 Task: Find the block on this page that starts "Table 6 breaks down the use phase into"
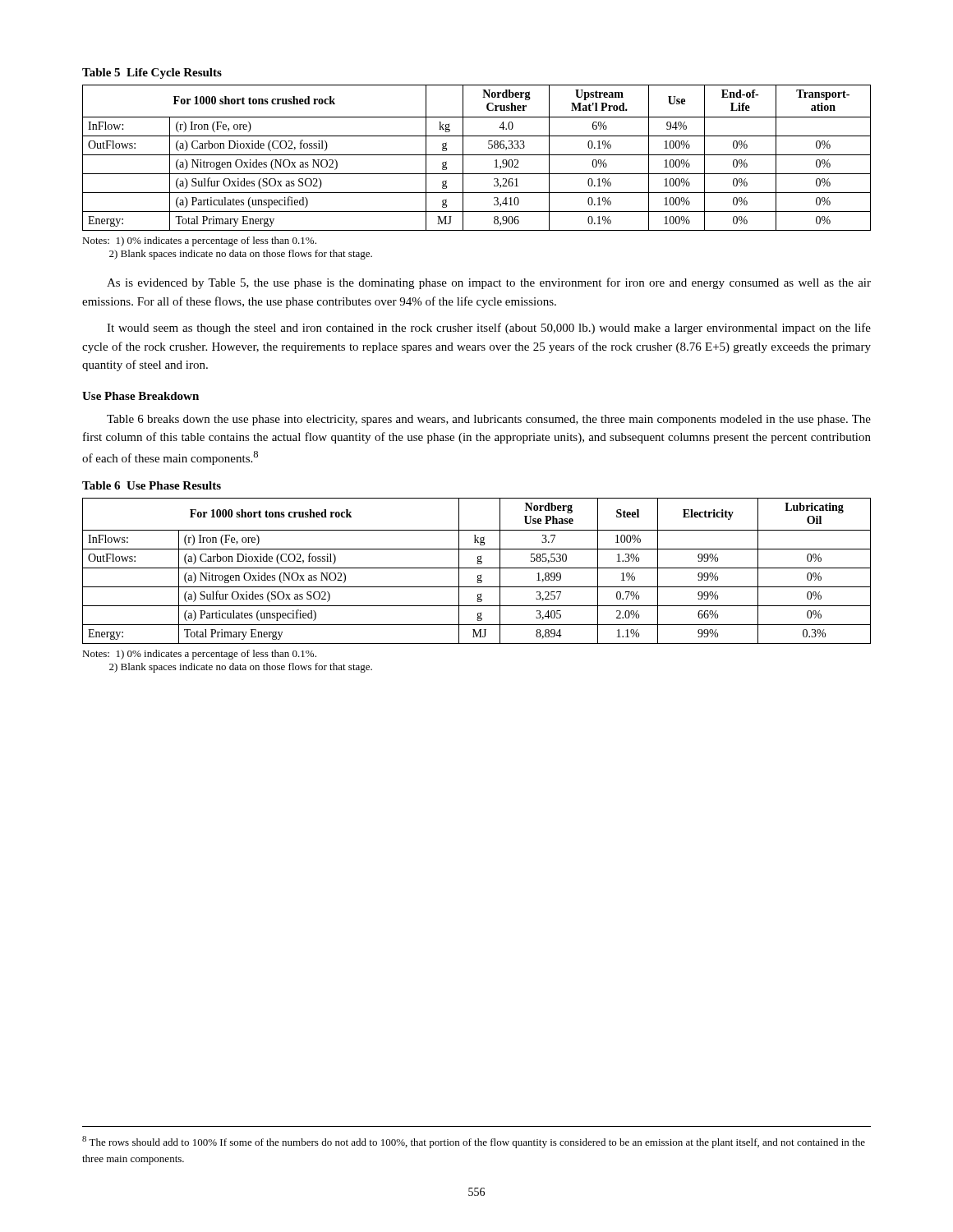(x=476, y=438)
